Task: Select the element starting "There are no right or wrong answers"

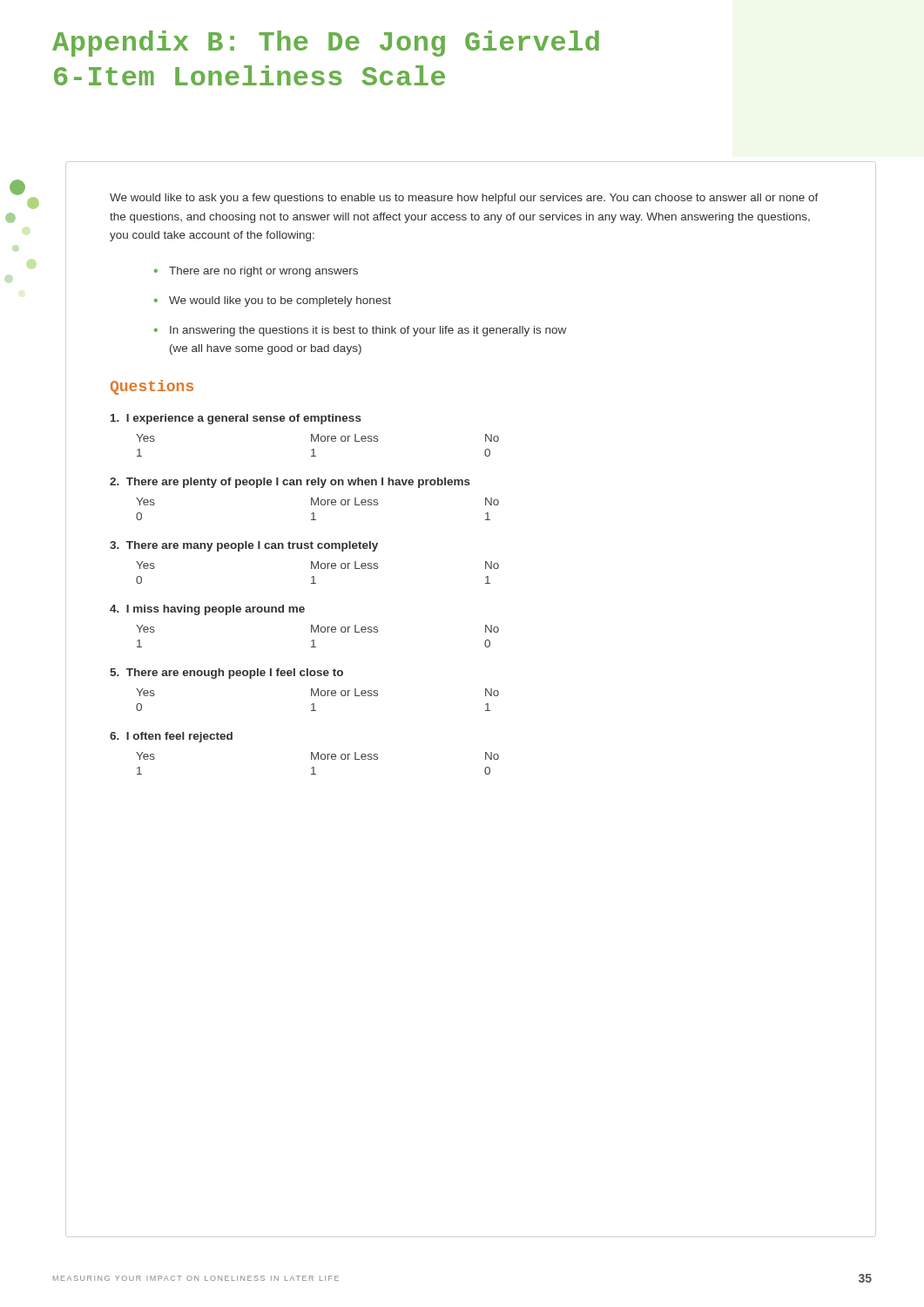Action: [x=264, y=270]
